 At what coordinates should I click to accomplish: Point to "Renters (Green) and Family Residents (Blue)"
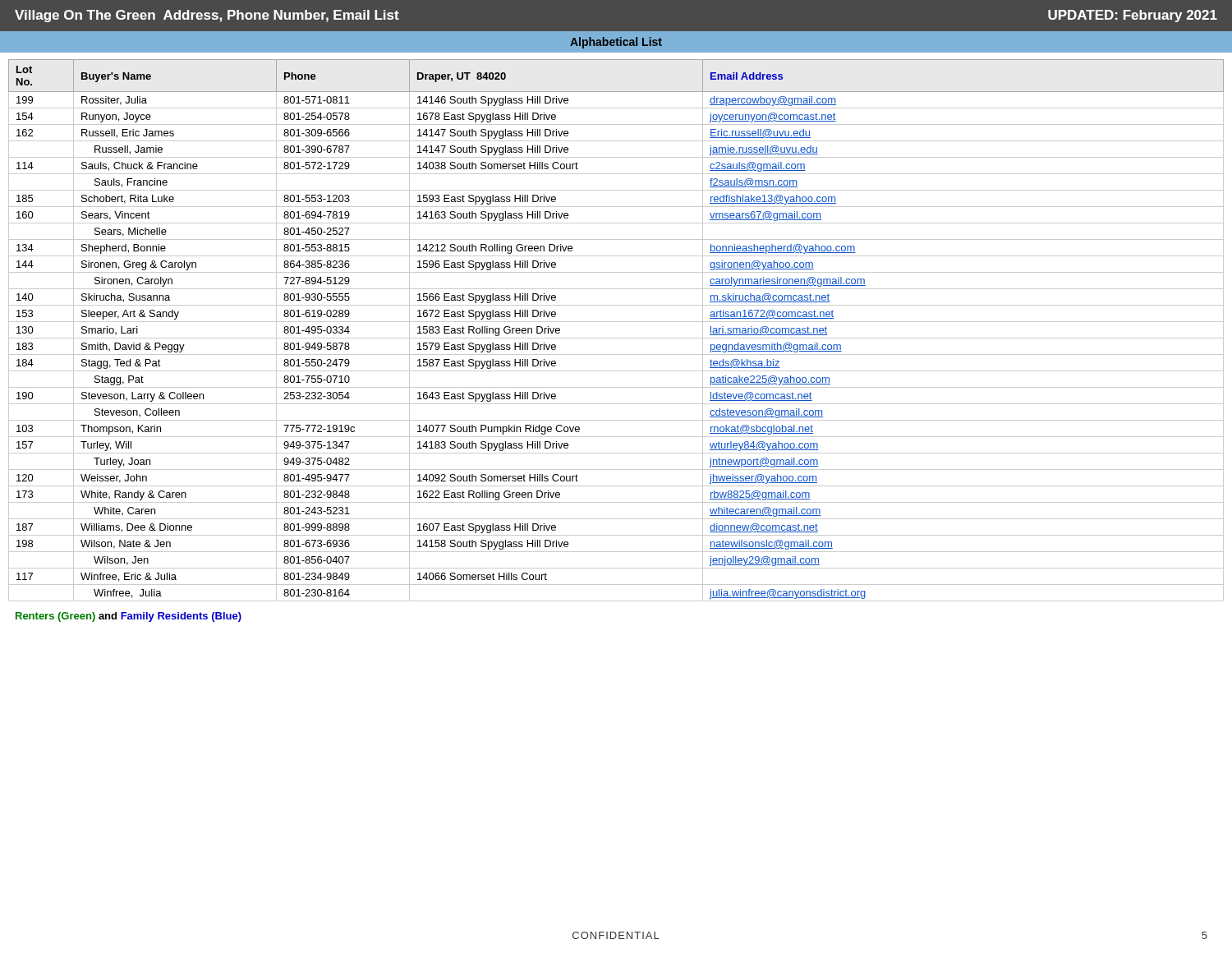[x=128, y=616]
